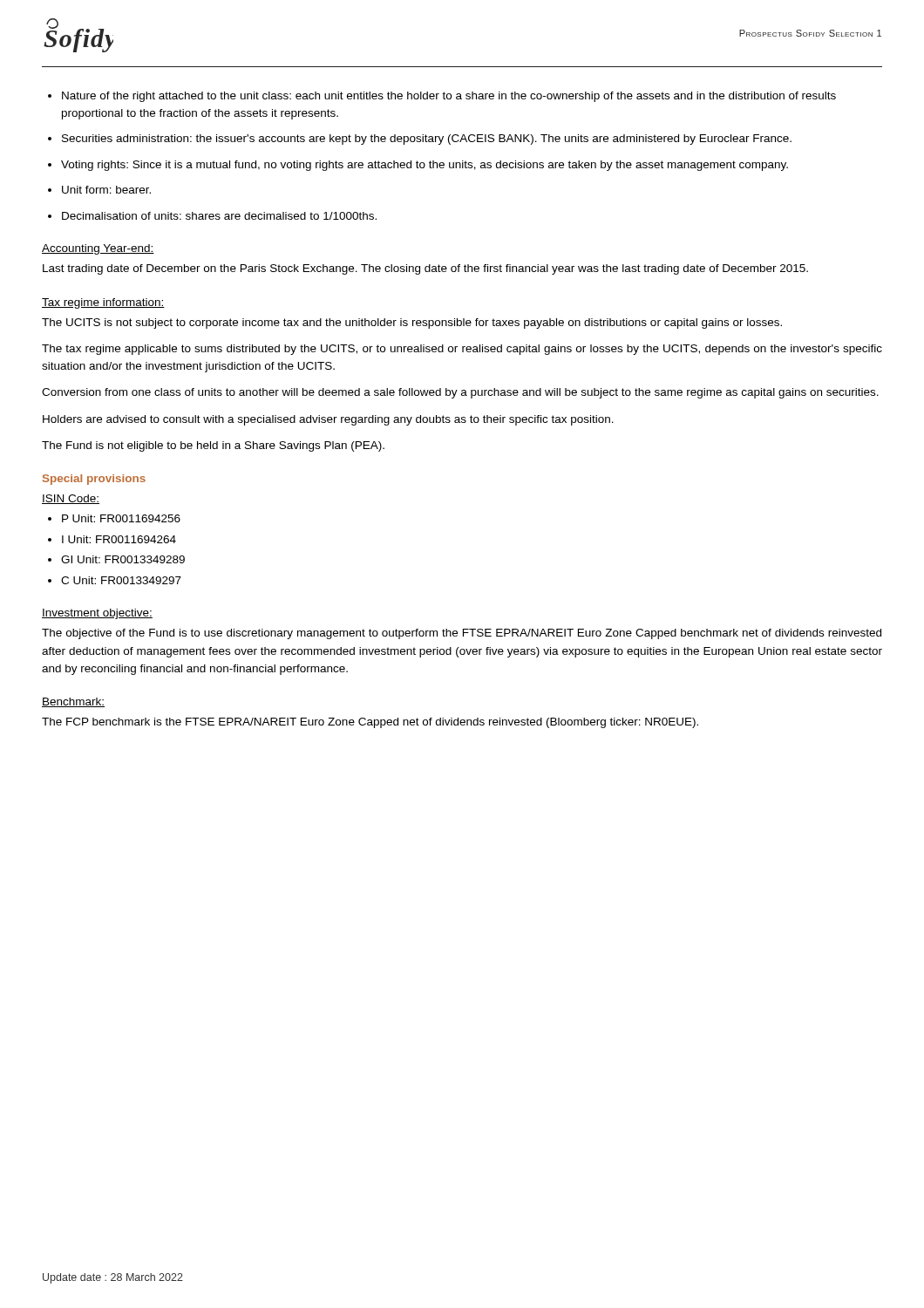924x1308 pixels.
Task: Locate the block of text that opens with "Nature of the right"
Action: tap(449, 104)
